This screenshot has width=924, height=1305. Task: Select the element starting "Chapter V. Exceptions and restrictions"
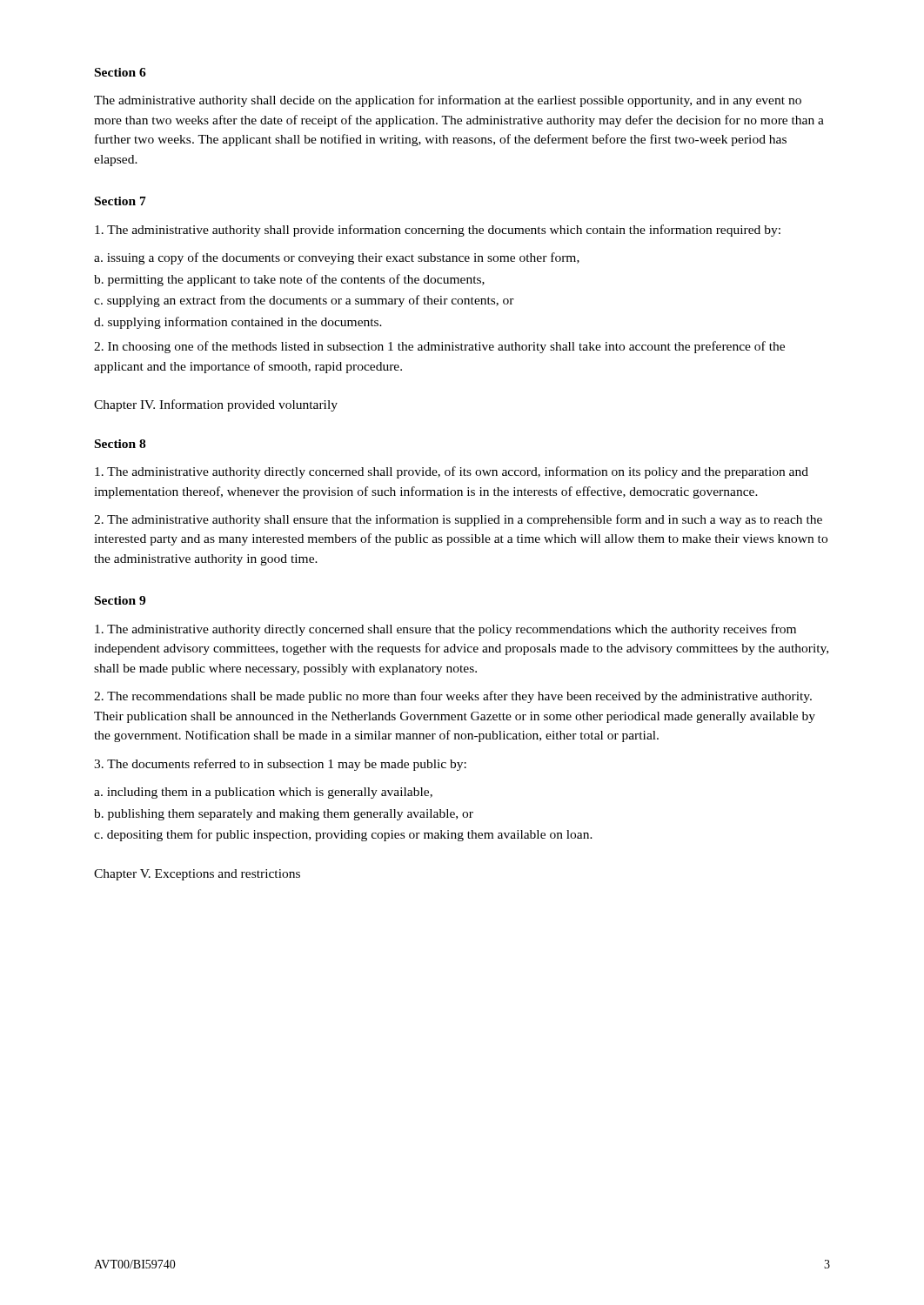coord(197,873)
